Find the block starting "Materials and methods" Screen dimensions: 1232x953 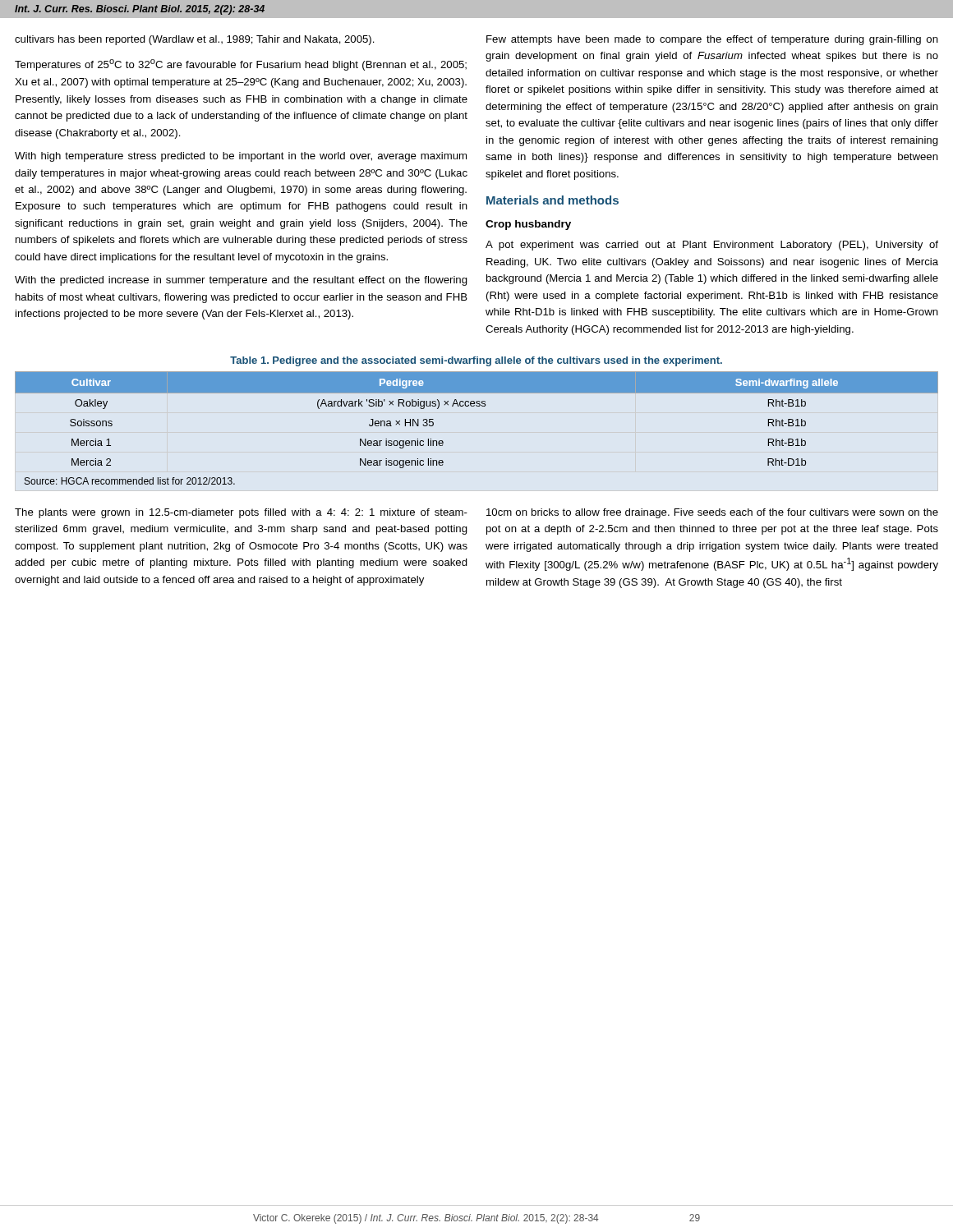tap(552, 200)
